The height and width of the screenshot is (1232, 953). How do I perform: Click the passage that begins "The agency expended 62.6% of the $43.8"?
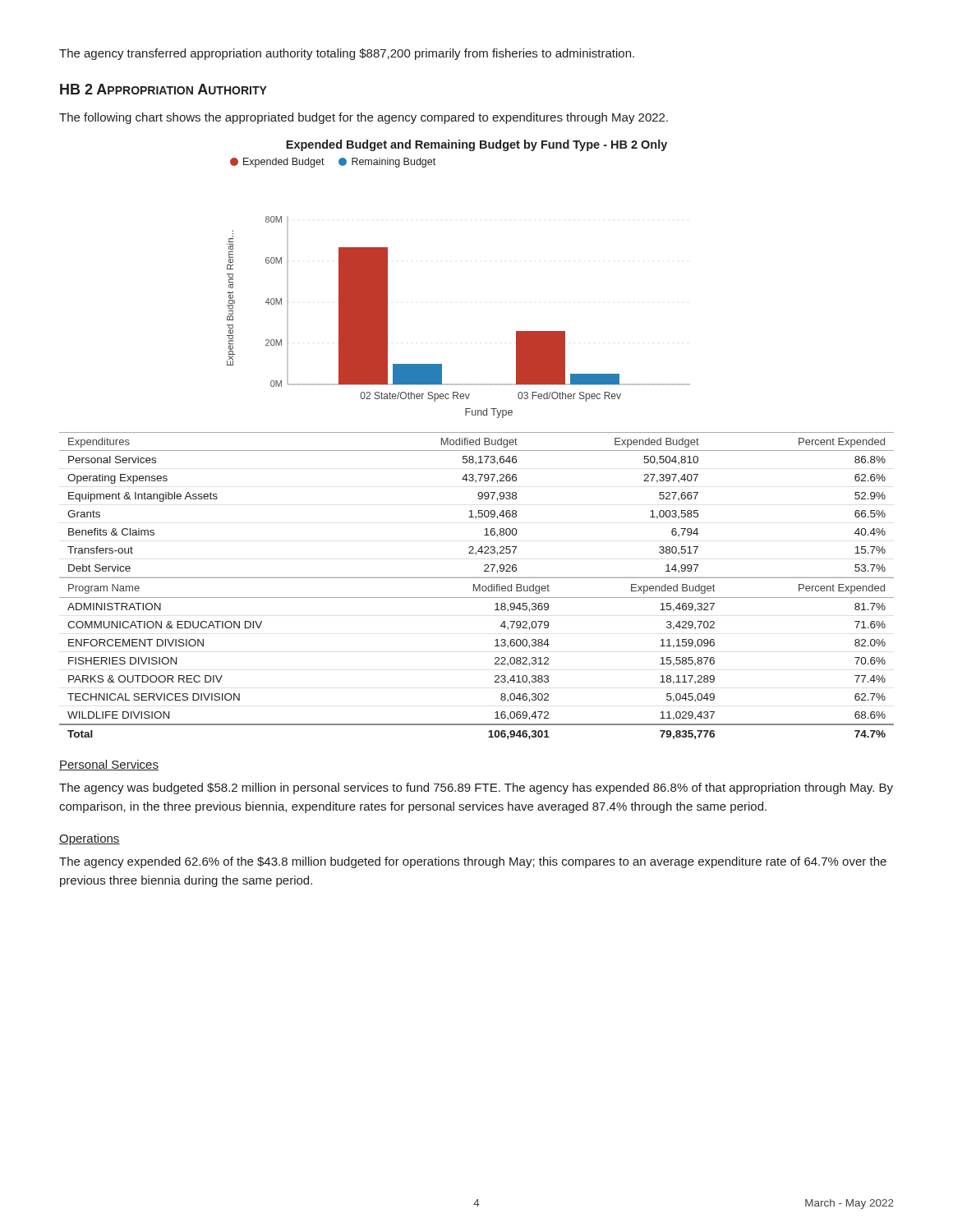click(x=476, y=870)
